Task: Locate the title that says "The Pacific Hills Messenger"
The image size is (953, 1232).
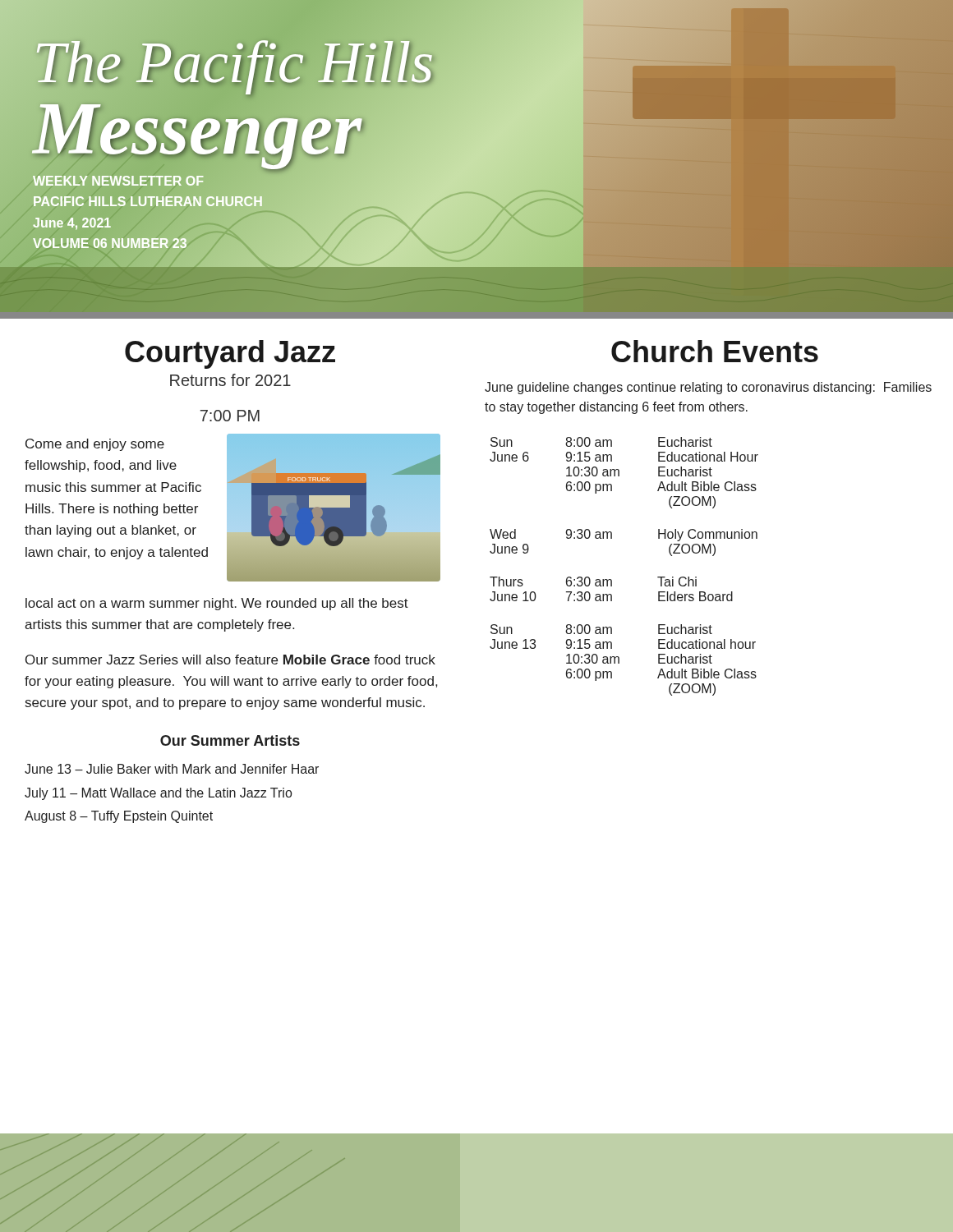Action: [x=233, y=99]
